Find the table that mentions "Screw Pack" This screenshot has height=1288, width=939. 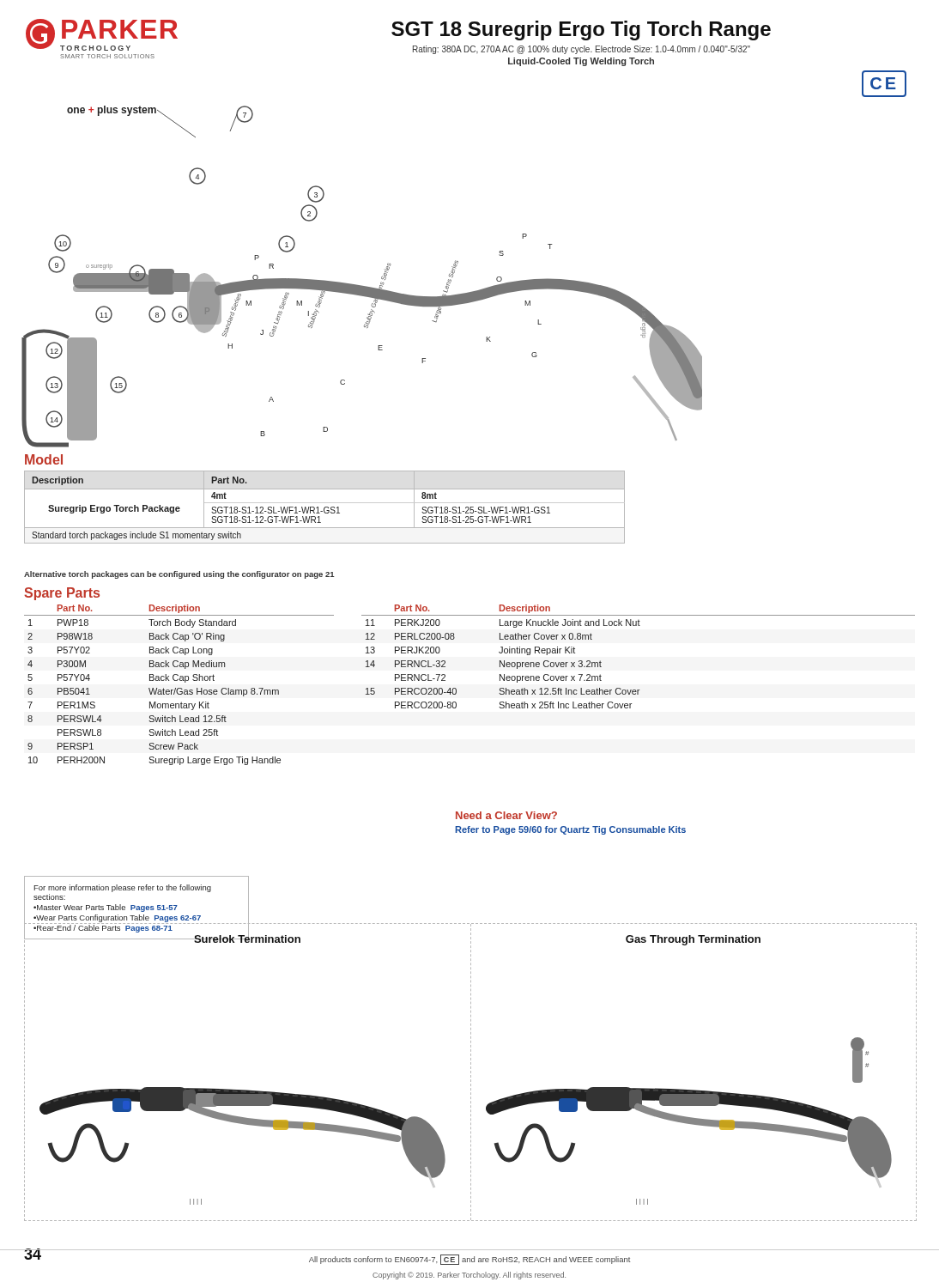tap(470, 684)
